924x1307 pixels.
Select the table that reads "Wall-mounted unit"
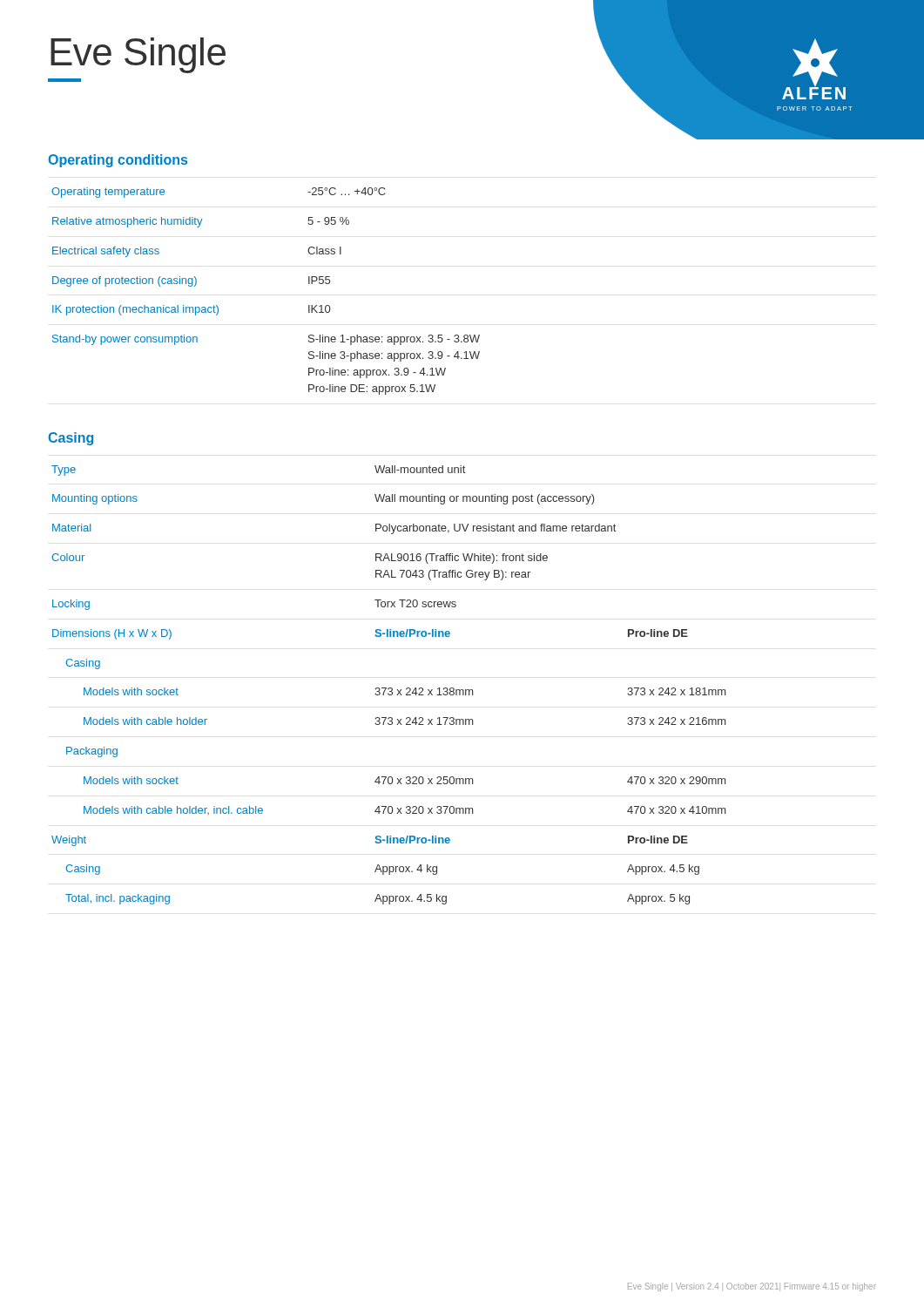pyautogui.click(x=462, y=684)
